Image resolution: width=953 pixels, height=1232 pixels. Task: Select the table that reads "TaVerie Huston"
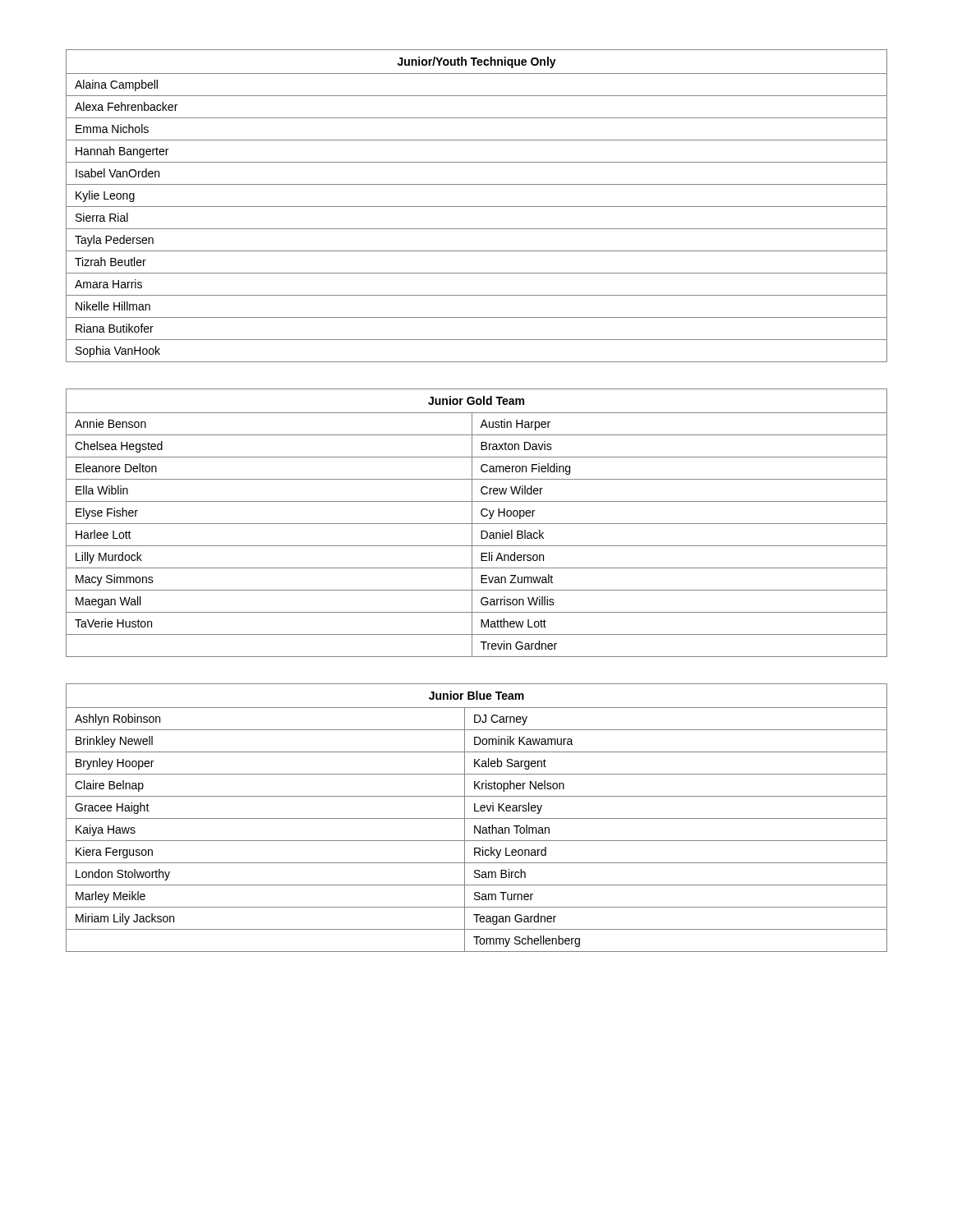[x=476, y=523]
